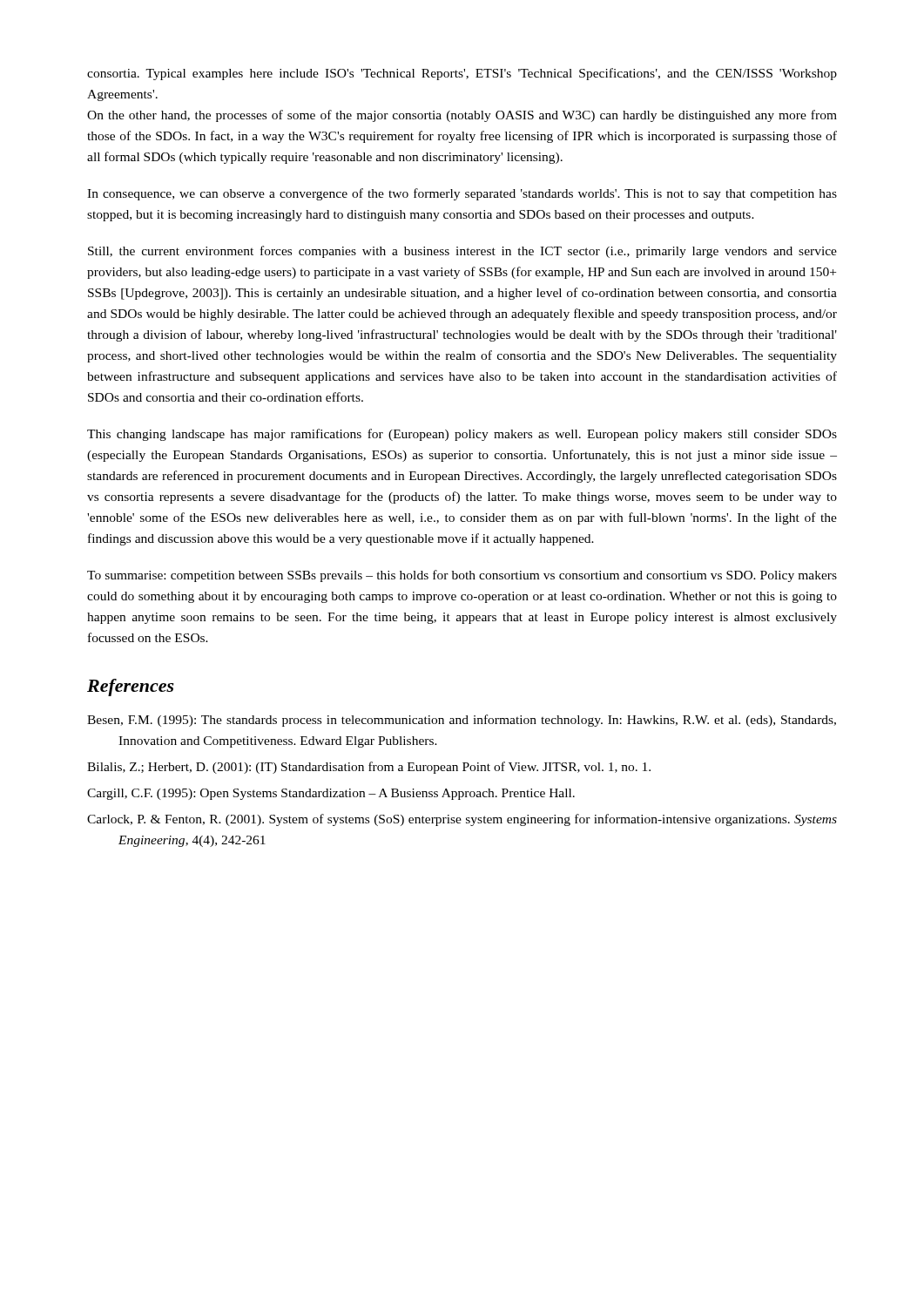The height and width of the screenshot is (1307, 924).
Task: Find the block on this page that starts "Still, the current environment forces companies with a"
Action: click(x=462, y=324)
